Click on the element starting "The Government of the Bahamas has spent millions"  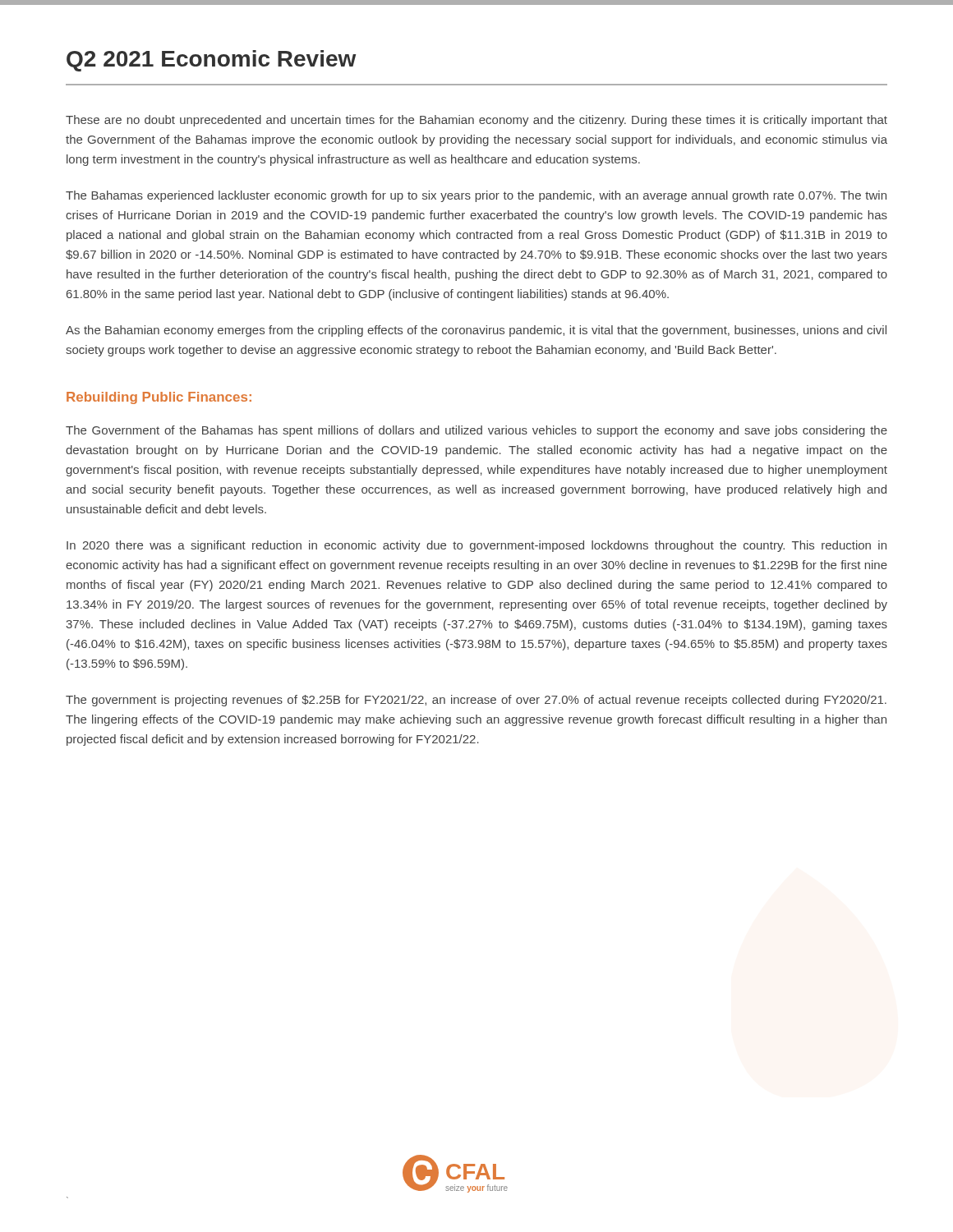(476, 469)
